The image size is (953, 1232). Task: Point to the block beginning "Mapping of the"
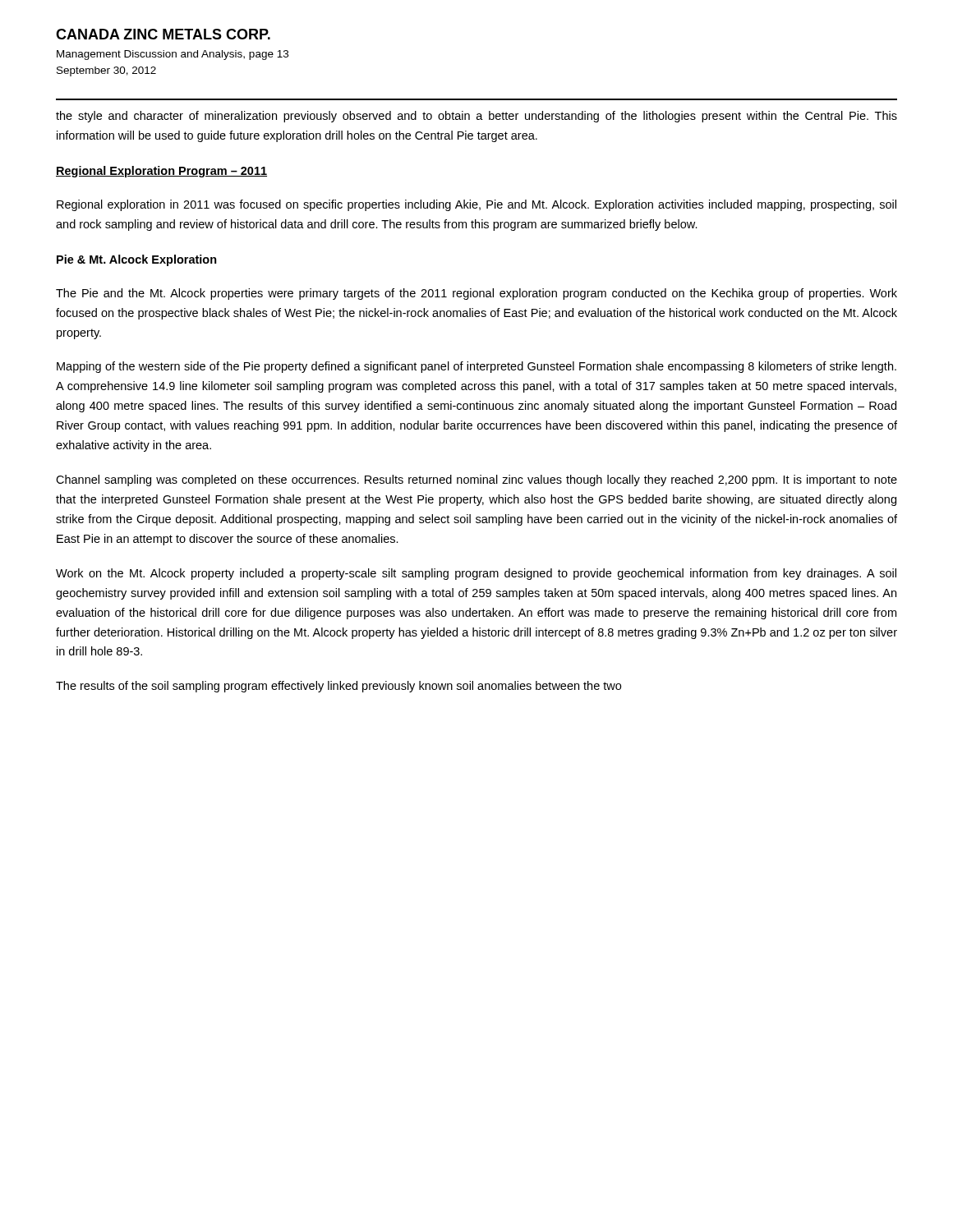pos(476,406)
